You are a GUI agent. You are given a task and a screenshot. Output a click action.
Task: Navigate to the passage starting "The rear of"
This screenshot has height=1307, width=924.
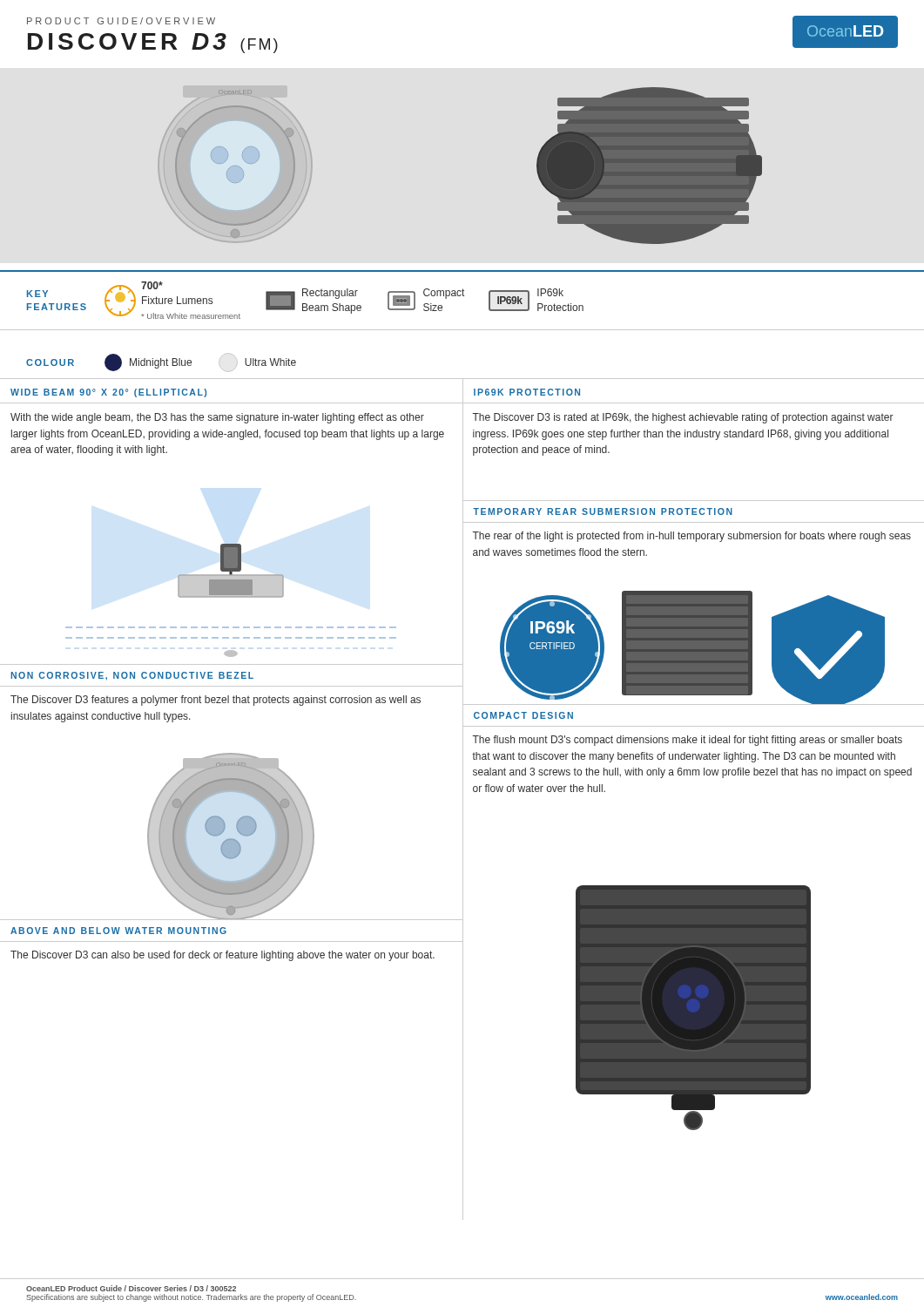692,544
